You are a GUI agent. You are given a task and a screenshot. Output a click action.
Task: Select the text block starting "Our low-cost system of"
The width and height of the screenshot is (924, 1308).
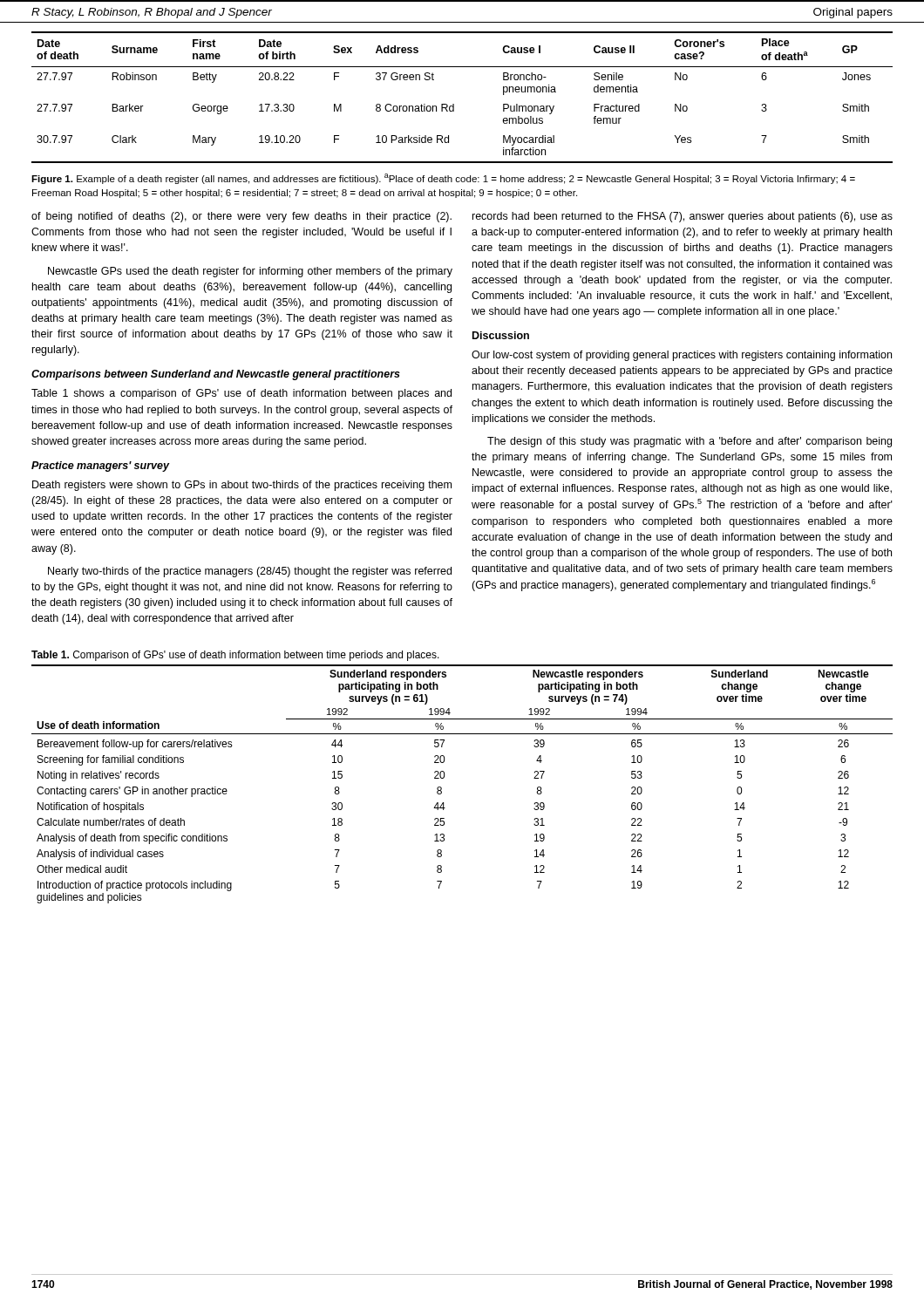point(682,470)
